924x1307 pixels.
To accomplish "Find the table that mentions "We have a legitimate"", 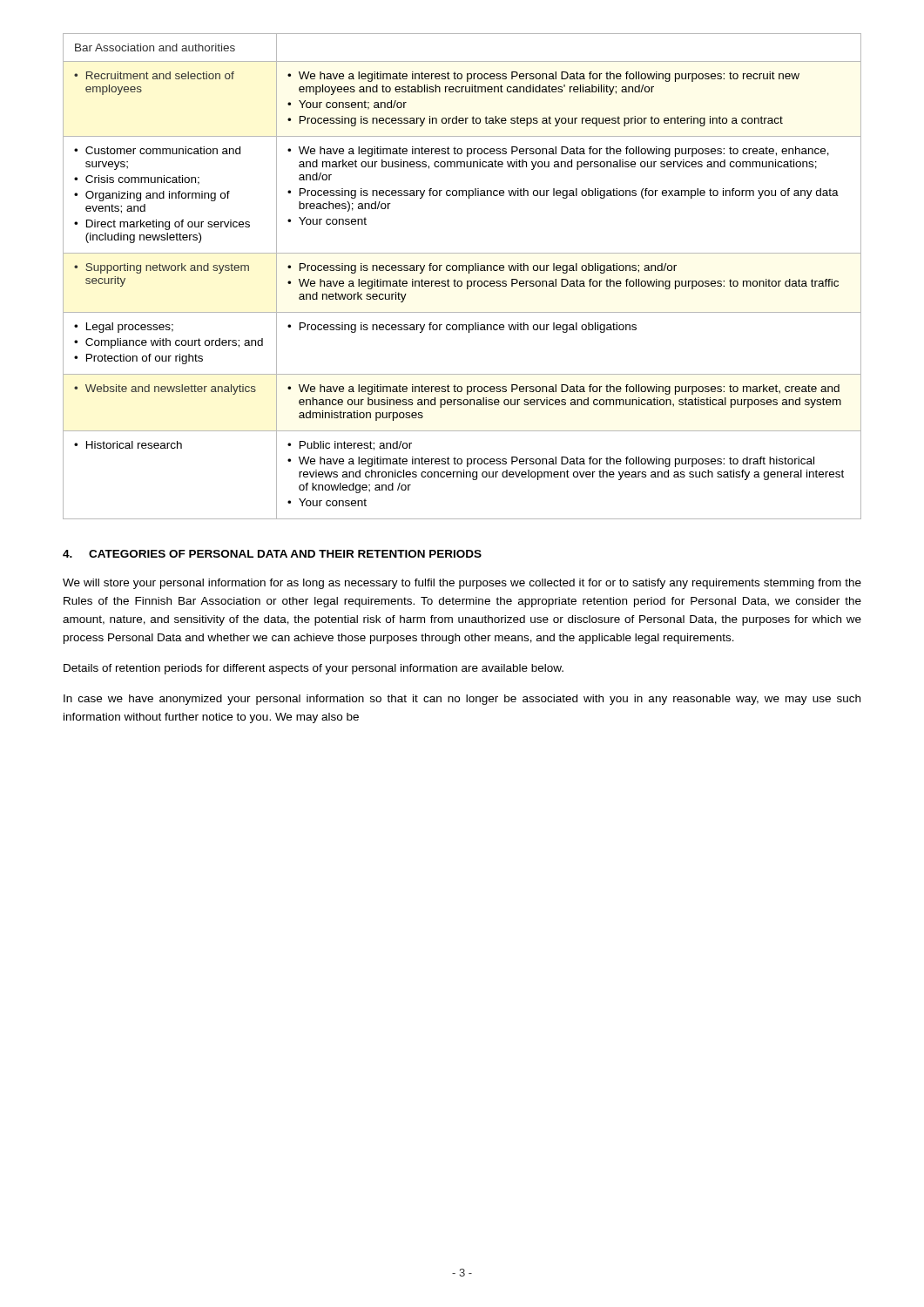I will coord(462,276).
